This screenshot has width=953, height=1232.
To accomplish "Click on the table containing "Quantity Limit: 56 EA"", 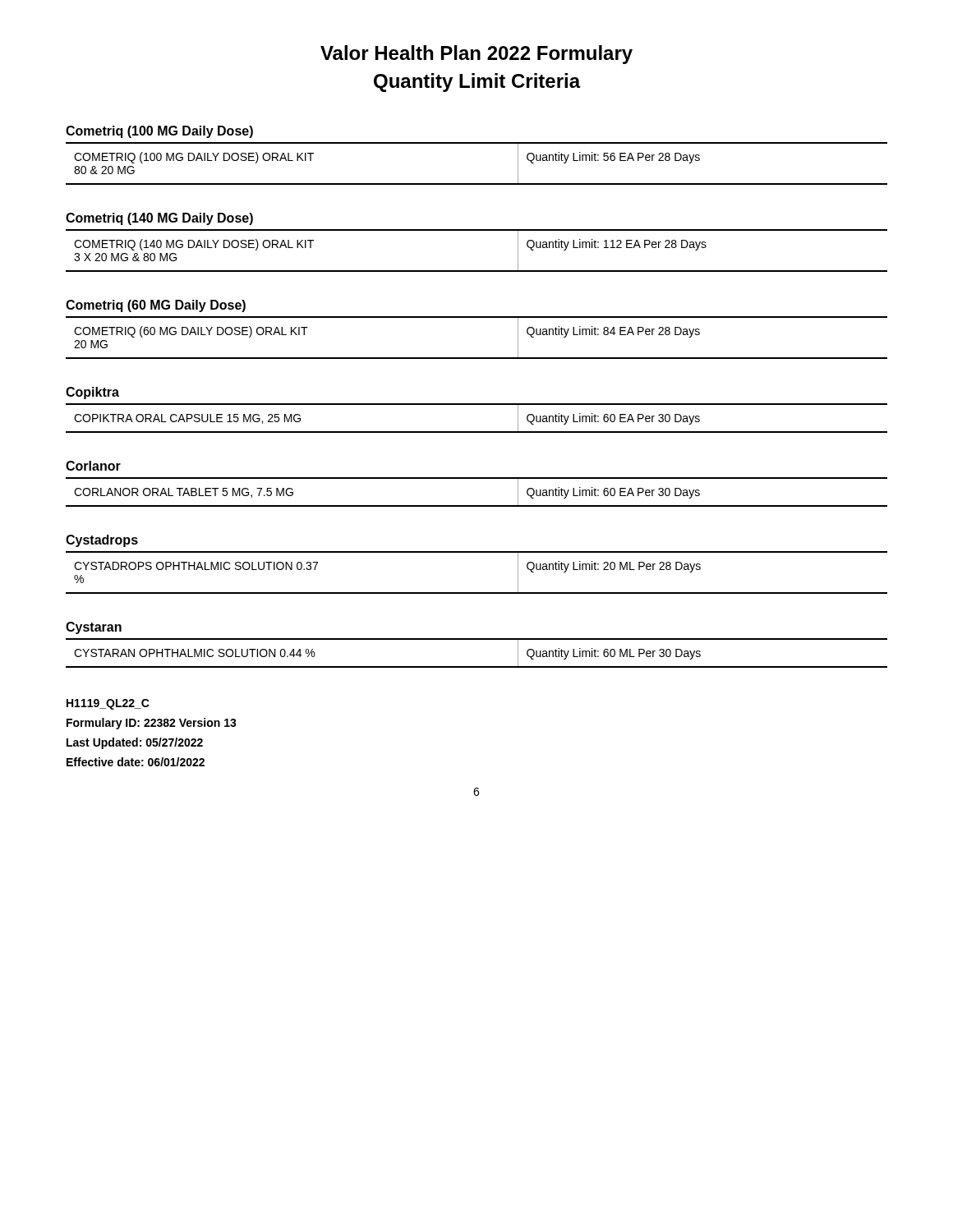I will coord(476,164).
